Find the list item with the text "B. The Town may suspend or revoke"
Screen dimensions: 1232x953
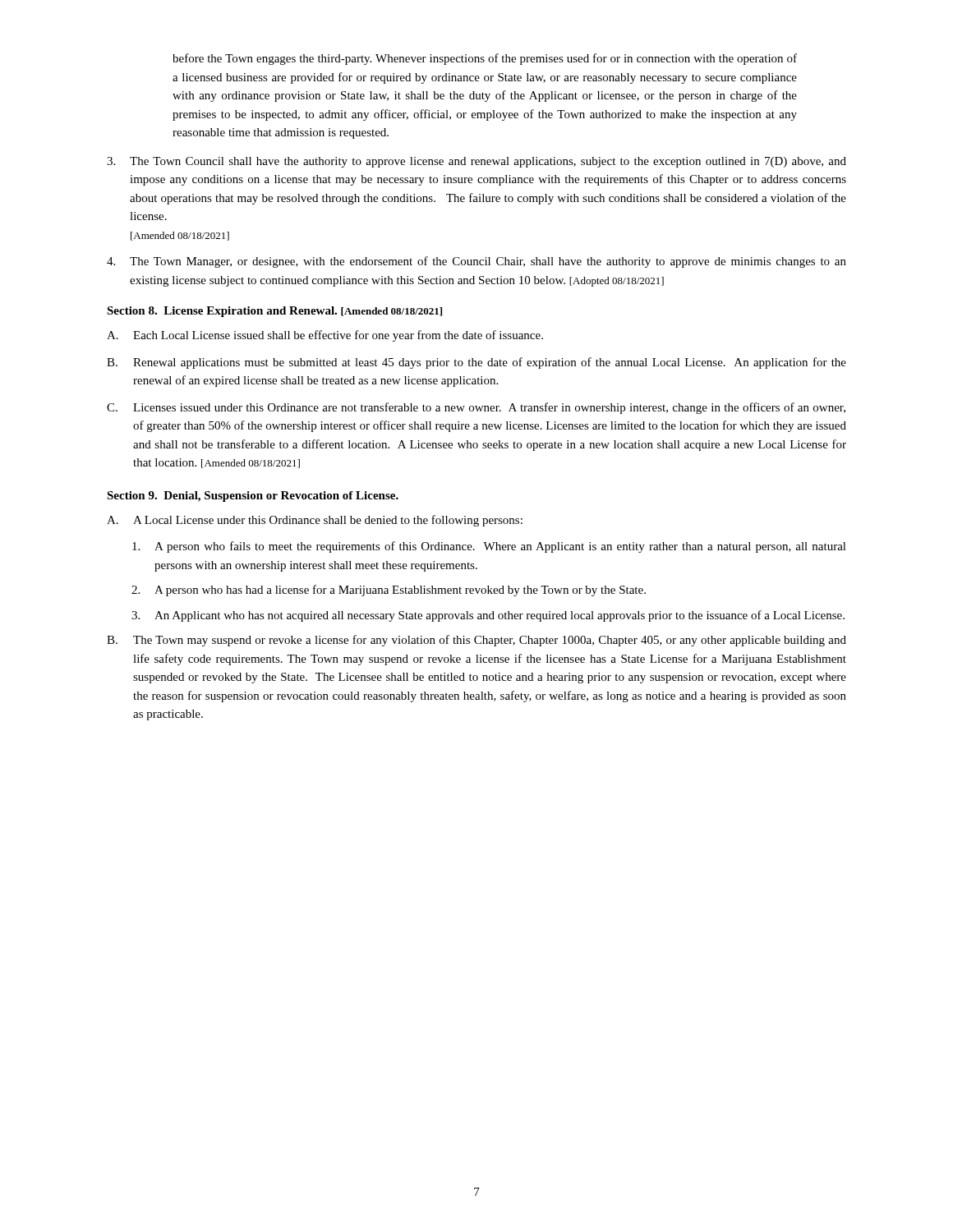point(476,677)
